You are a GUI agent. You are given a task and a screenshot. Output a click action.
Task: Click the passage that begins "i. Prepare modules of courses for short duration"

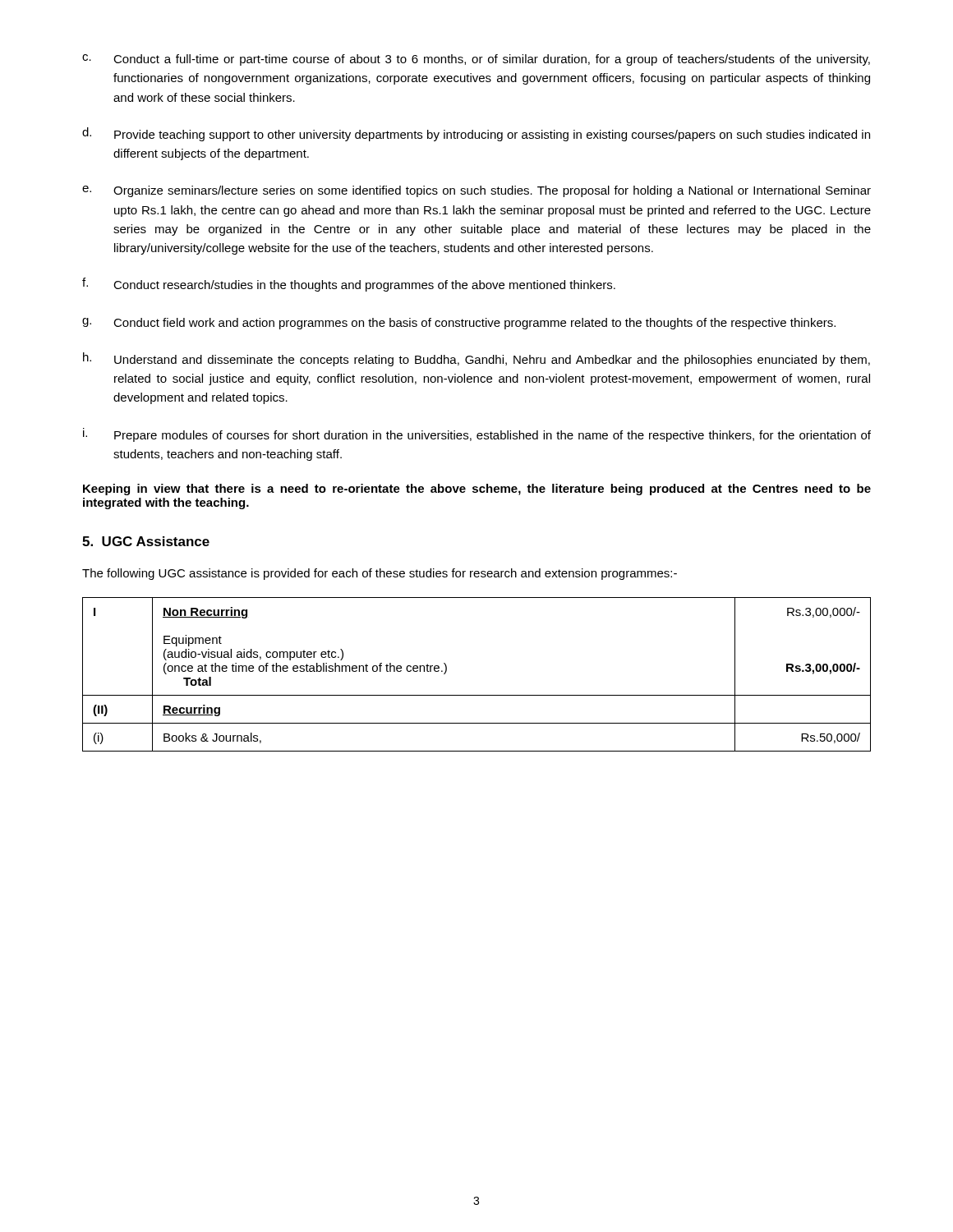coord(476,444)
